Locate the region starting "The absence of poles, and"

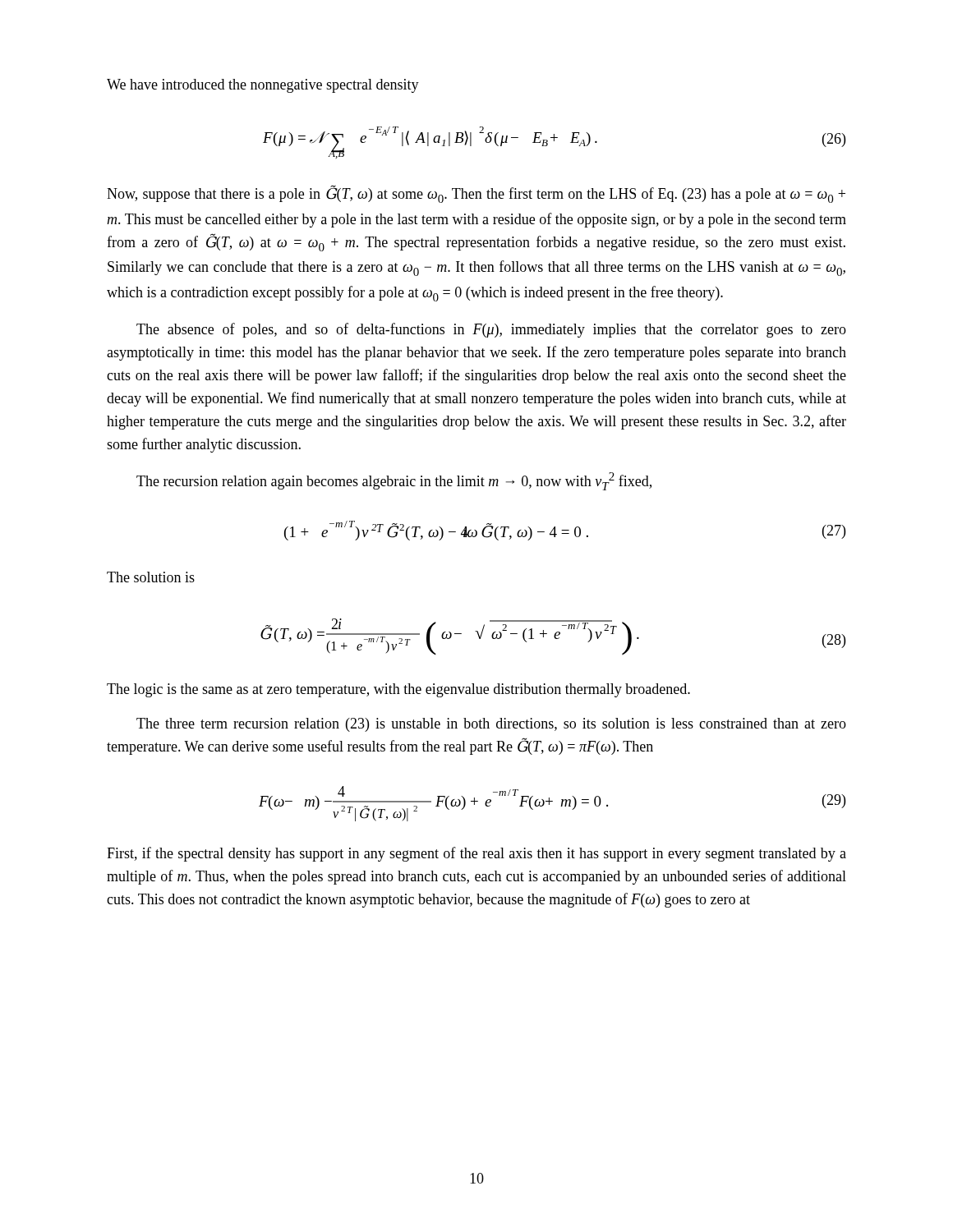tap(476, 387)
